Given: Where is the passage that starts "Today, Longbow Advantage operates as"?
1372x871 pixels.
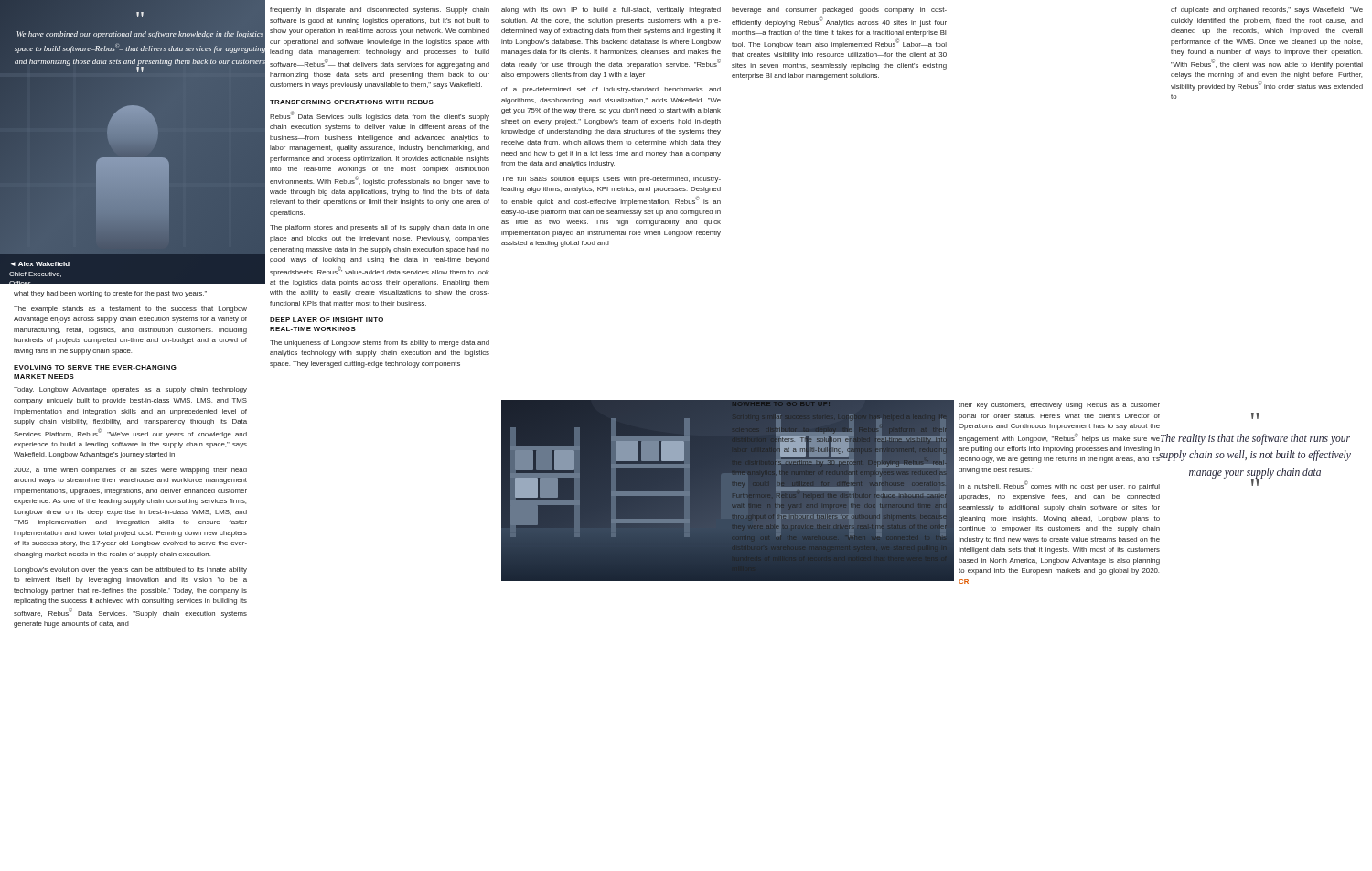Looking at the screenshot, I should click(130, 422).
